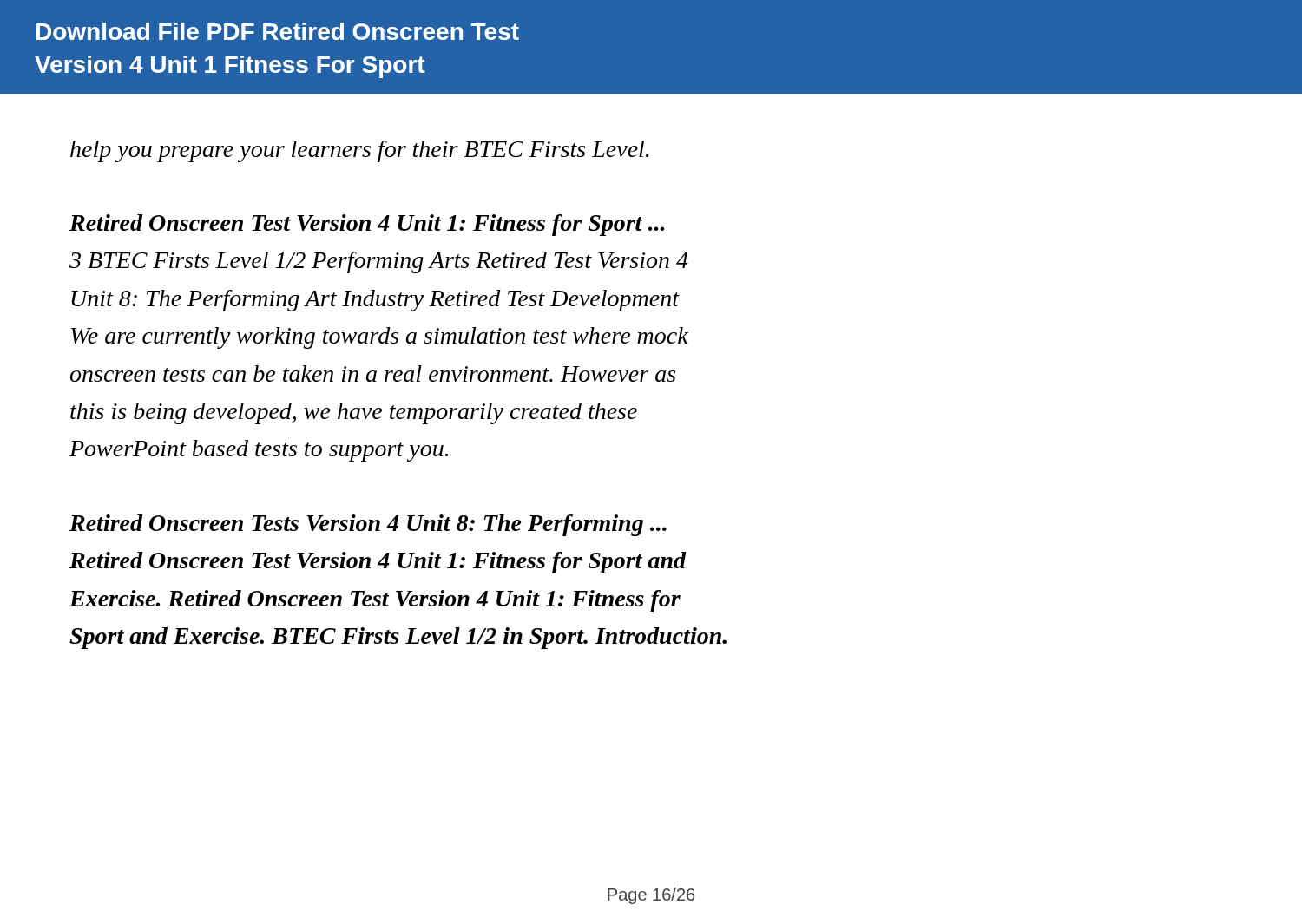Point to the block beginning "Retired Onscreen Tests Version"

coord(651,579)
